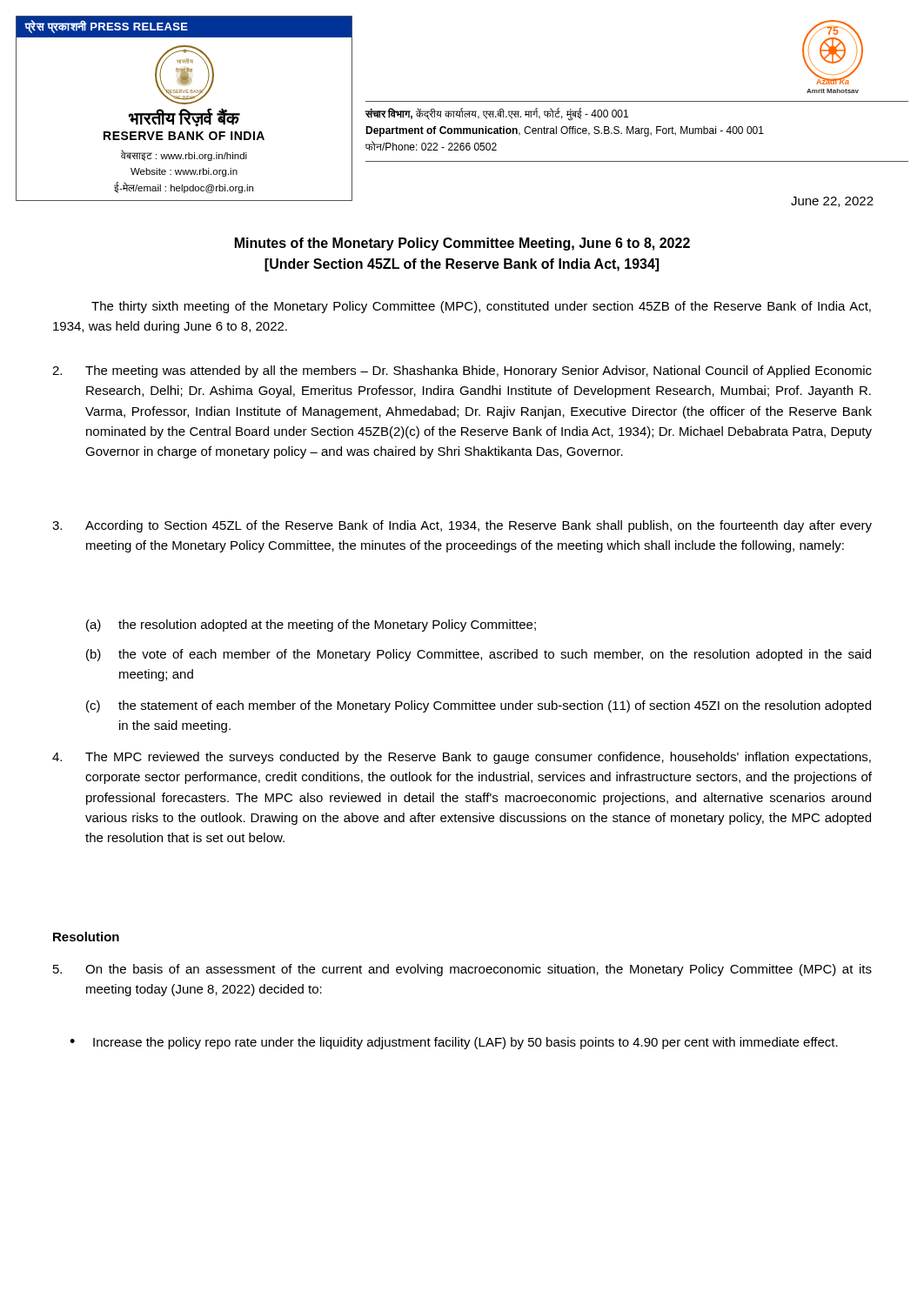Image resolution: width=924 pixels, height=1305 pixels.
Task: Find the block on this page that starts "According to Section 45ZL of the"
Action: click(462, 535)
